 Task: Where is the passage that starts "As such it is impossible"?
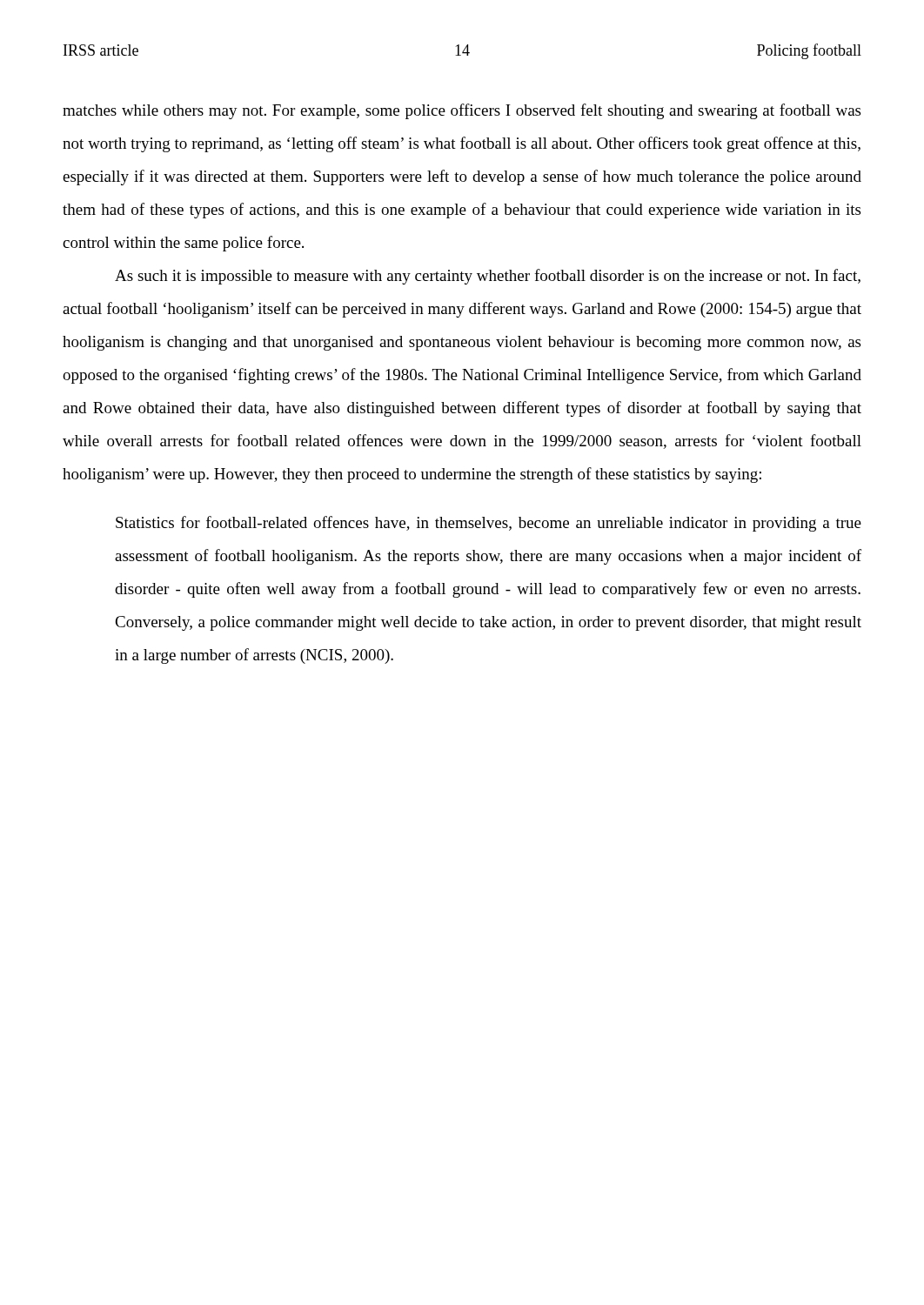pyautogui.click(x=462, y=375)
